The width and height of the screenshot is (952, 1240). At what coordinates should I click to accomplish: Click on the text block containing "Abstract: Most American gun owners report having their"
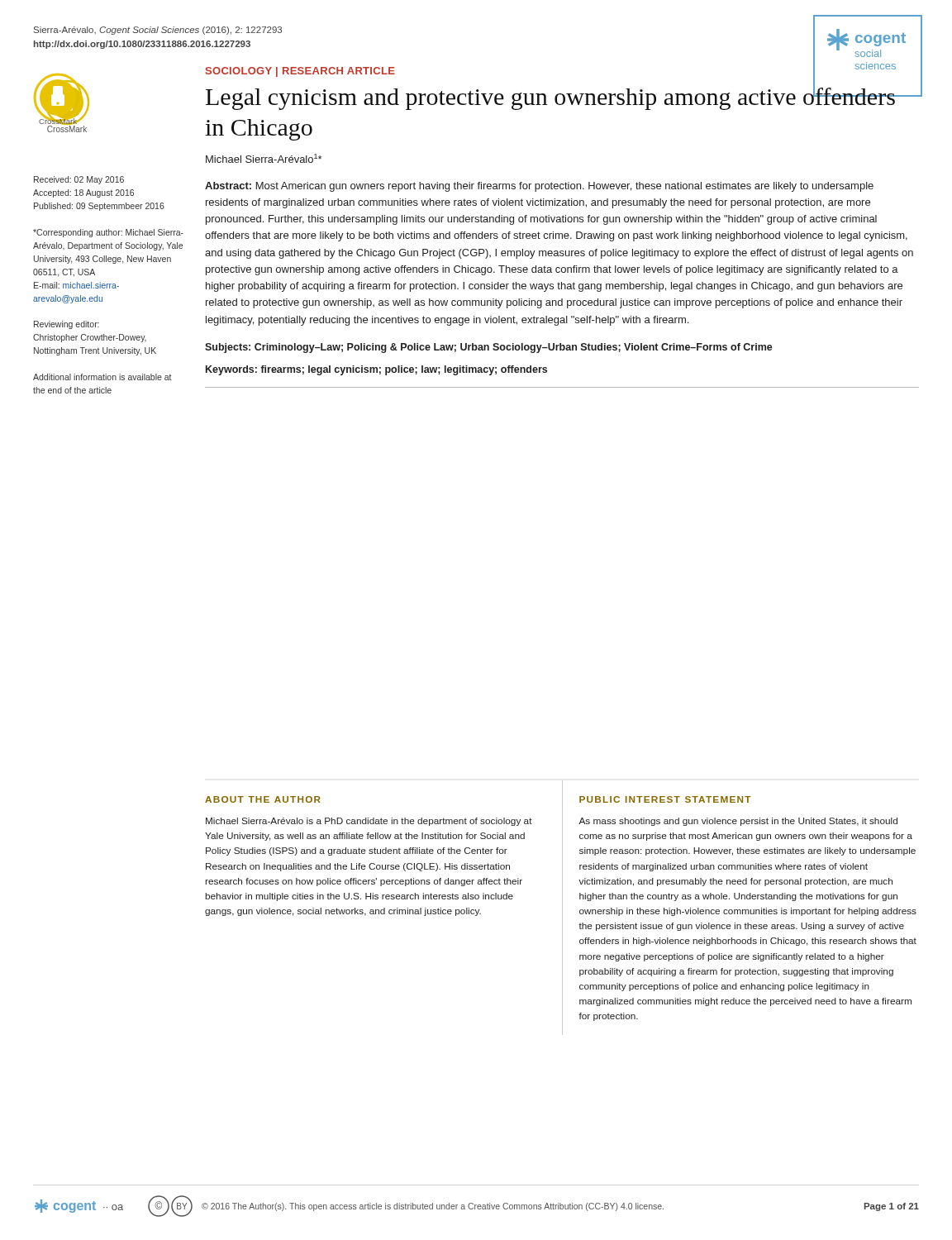559,252
